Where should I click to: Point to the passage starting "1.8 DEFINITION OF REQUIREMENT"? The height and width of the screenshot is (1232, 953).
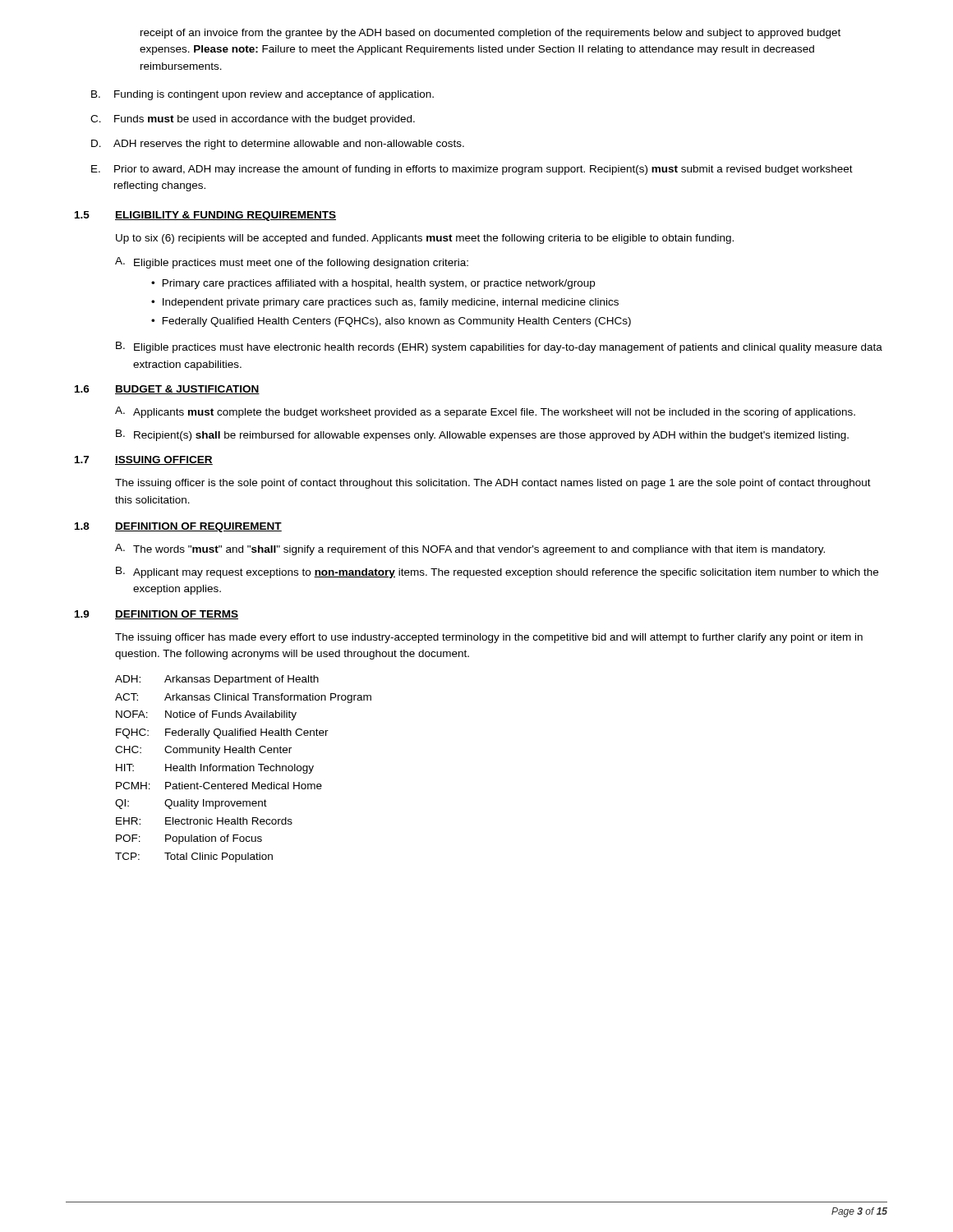tap(178, 527)
